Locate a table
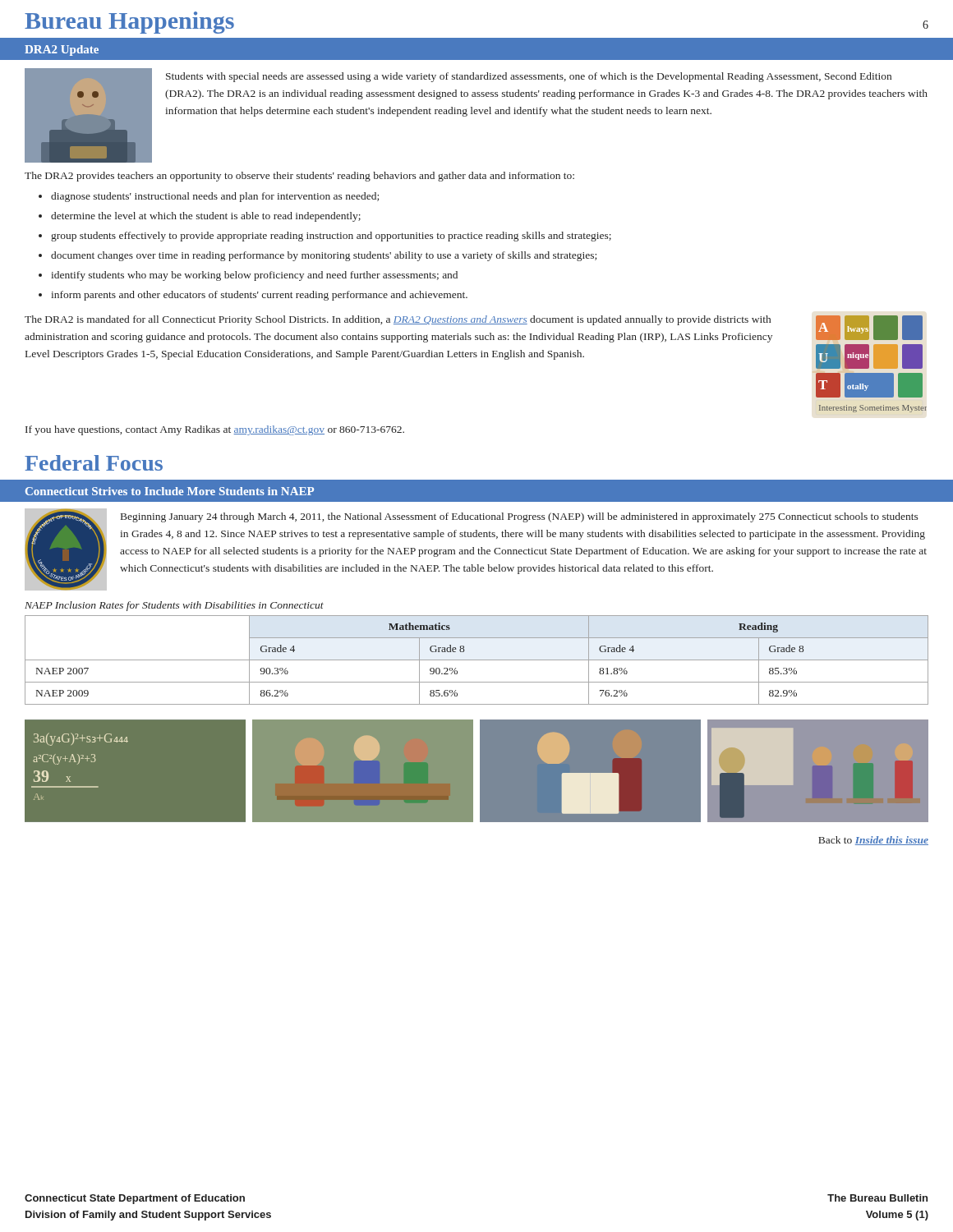This screenshot has height=1232, width=953. click(476, 664)
